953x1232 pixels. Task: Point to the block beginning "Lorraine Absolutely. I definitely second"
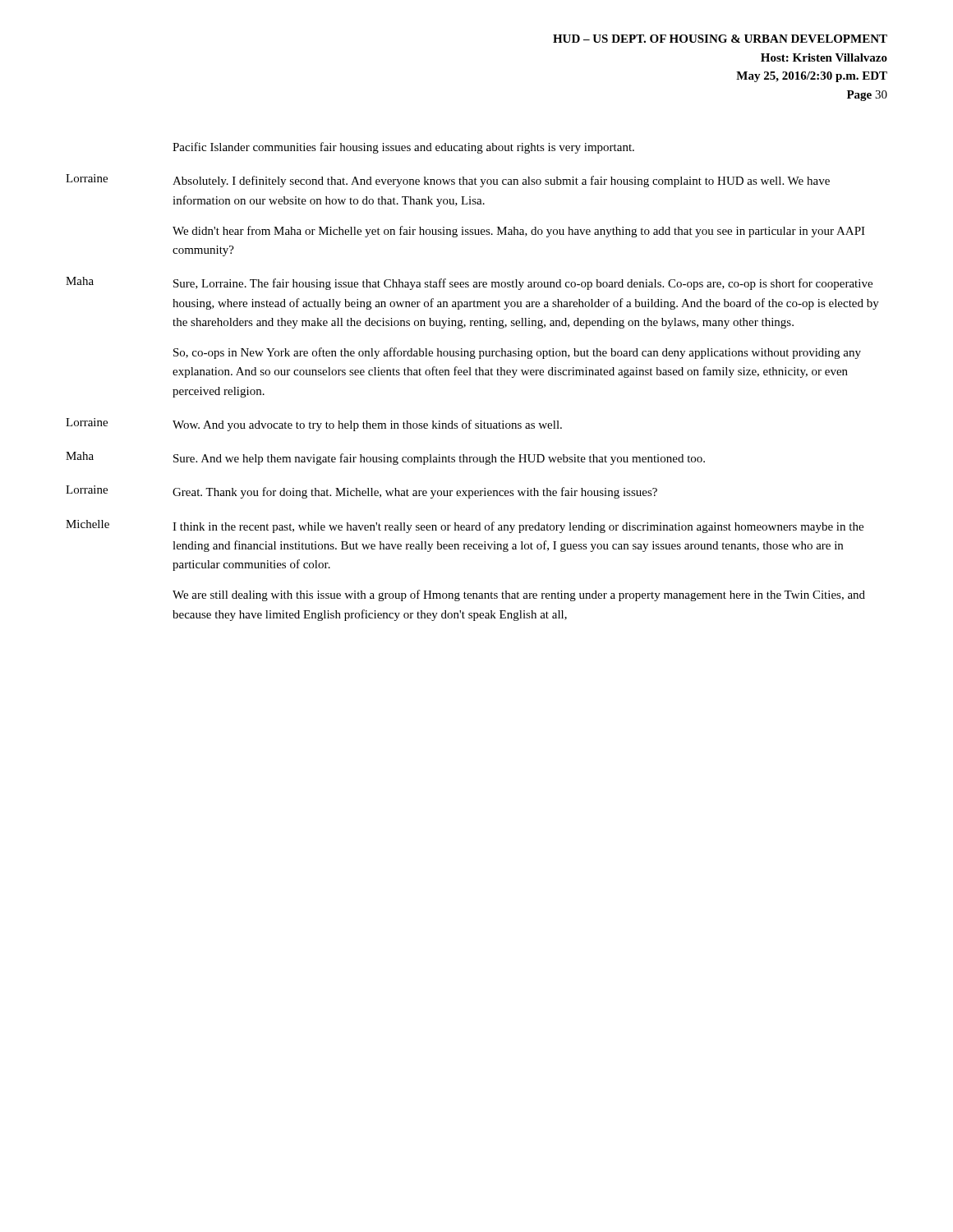click(448, 181)
